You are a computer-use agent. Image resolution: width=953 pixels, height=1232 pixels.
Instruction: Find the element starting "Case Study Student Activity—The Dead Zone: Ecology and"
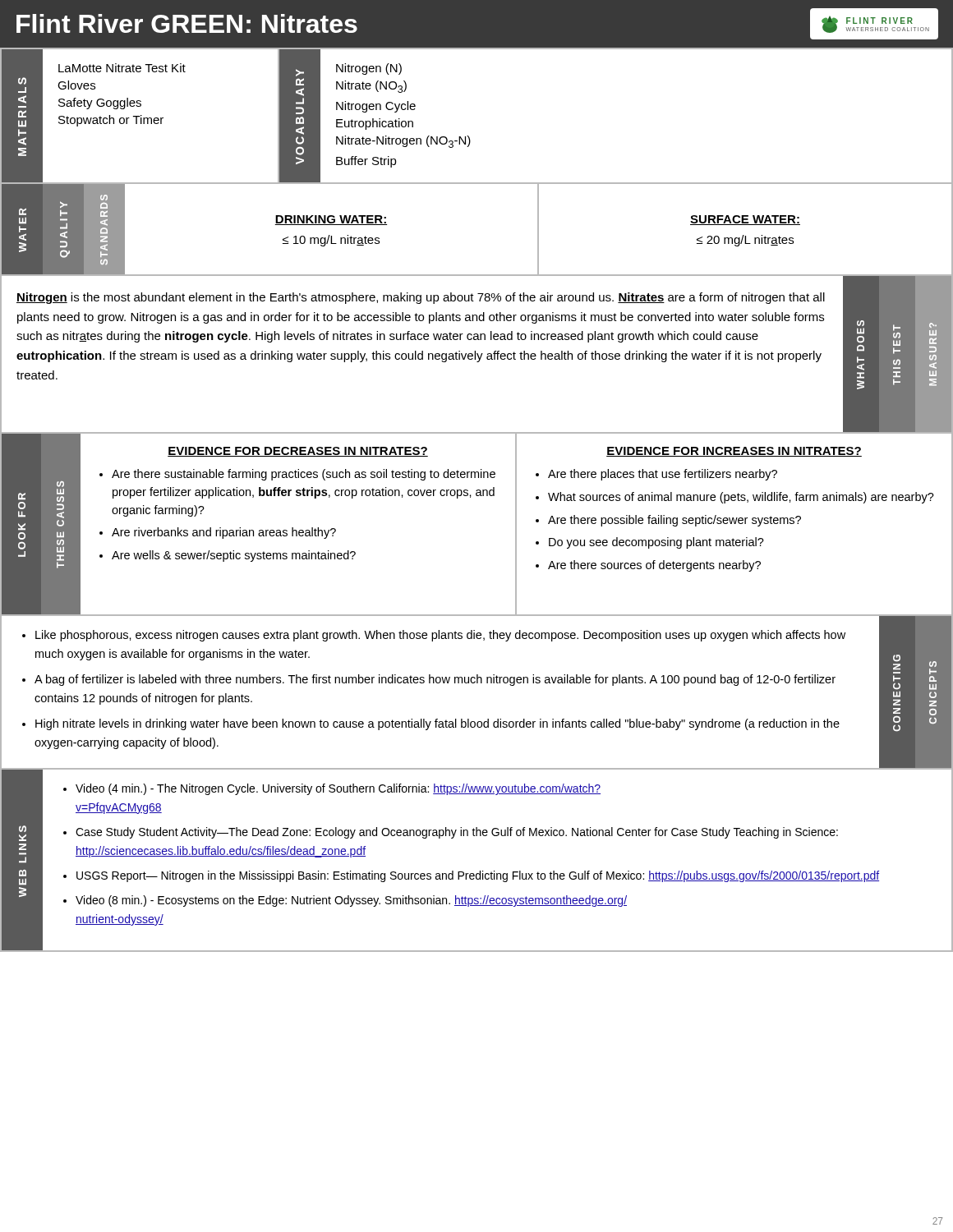[x=457, y=841]
